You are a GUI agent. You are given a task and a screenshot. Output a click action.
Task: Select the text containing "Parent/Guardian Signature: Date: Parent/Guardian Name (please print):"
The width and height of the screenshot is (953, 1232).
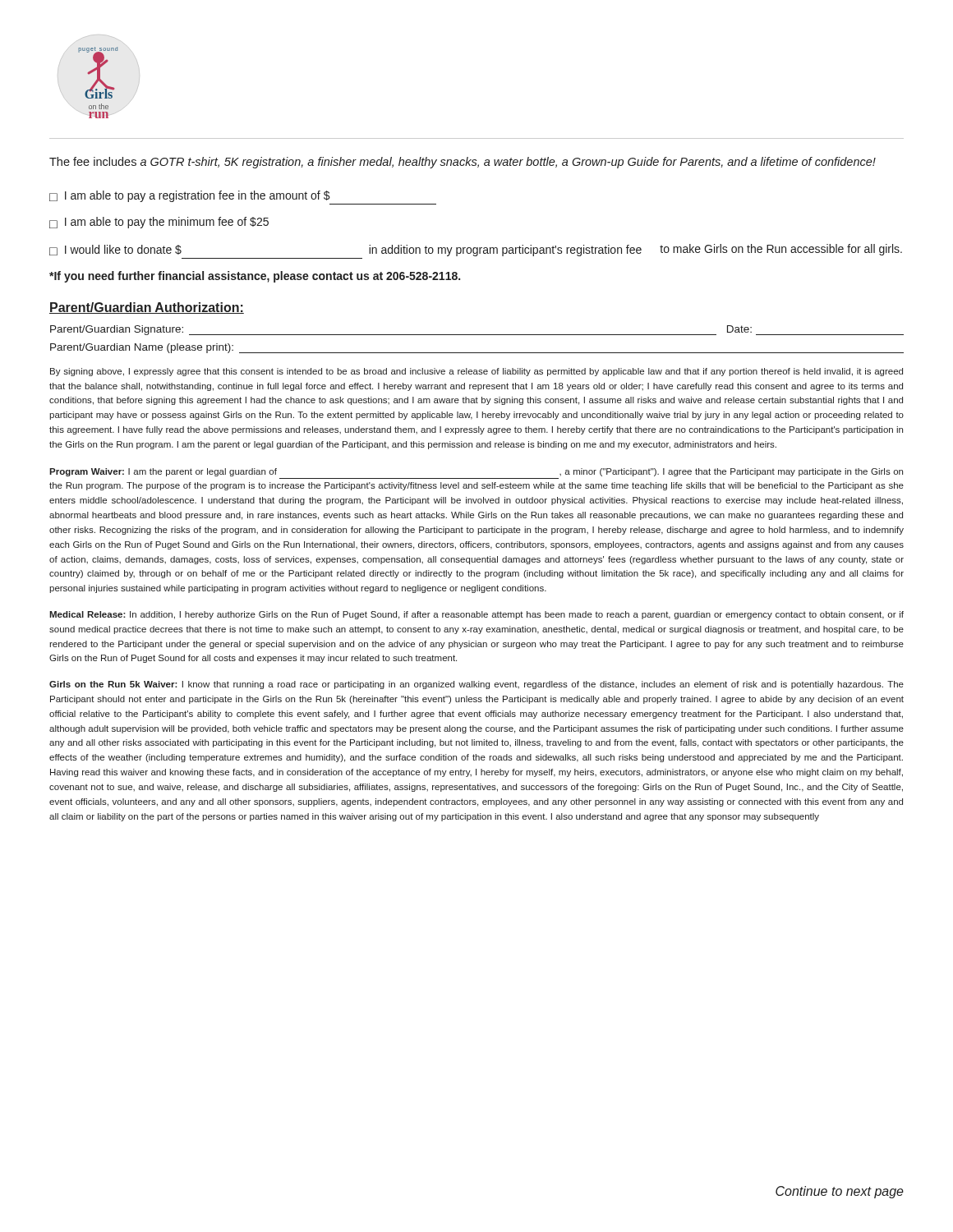(476, 337)
